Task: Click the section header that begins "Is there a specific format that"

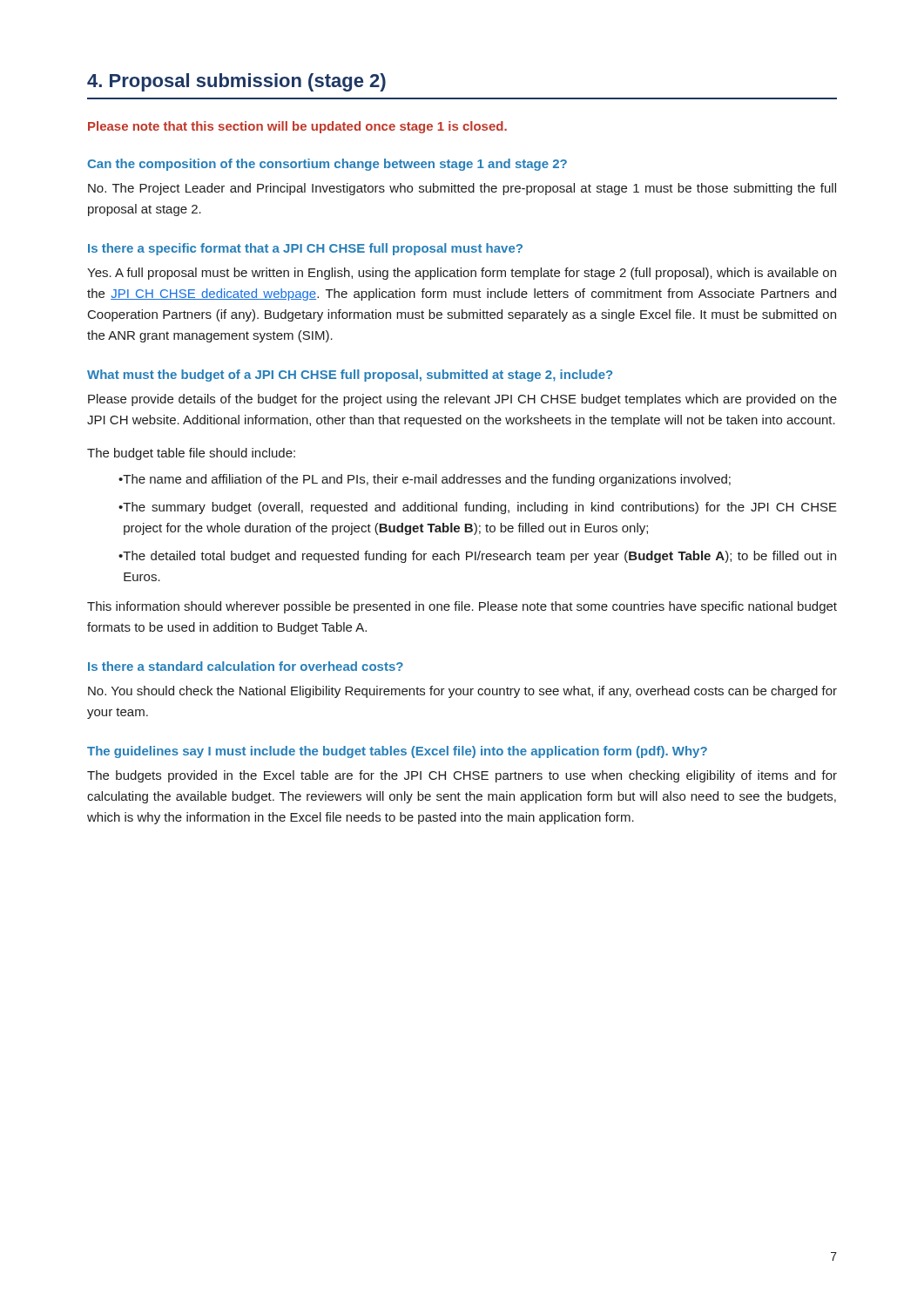Action: (x=305, y=248)
